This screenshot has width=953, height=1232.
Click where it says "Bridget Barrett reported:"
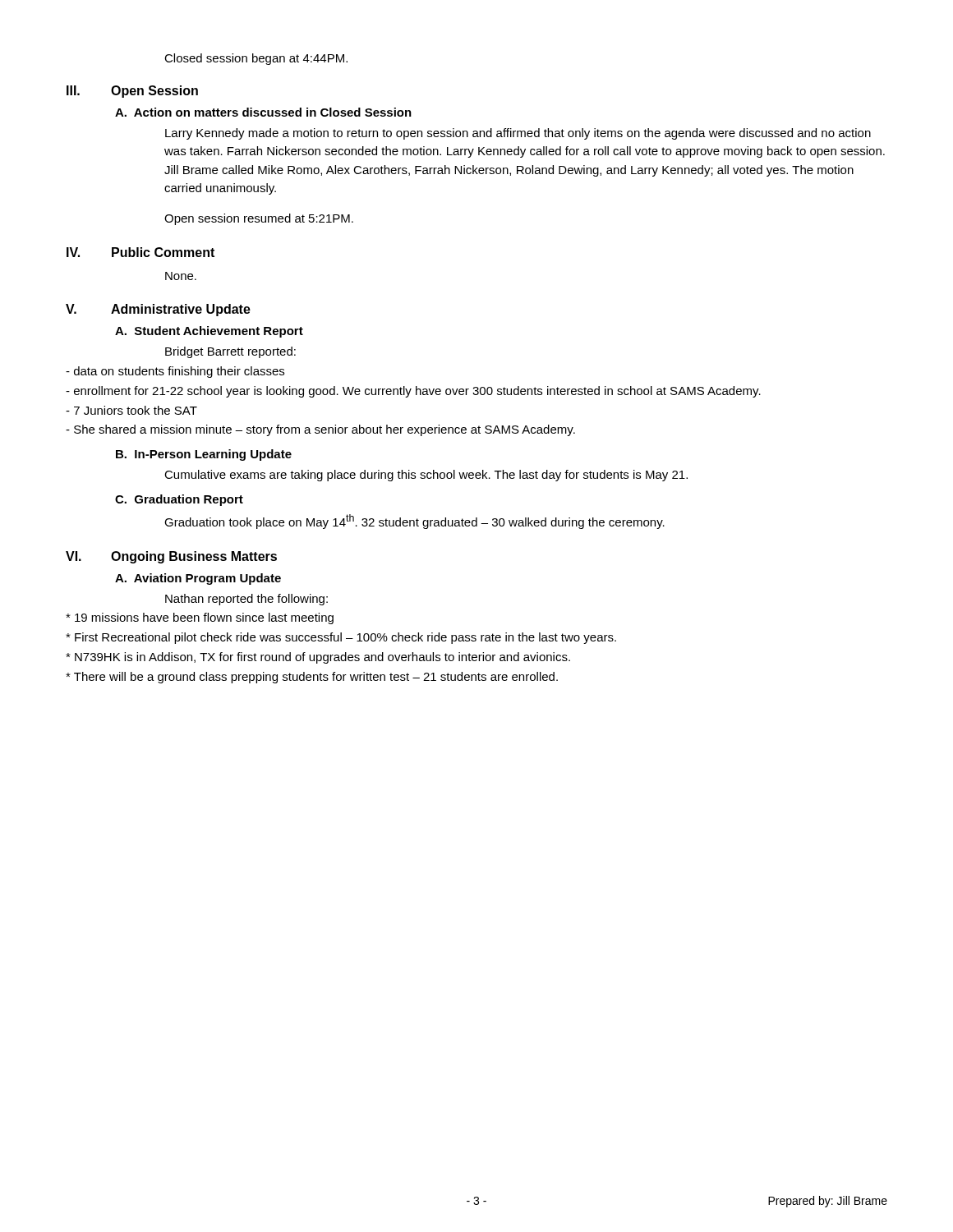point(230,351)
